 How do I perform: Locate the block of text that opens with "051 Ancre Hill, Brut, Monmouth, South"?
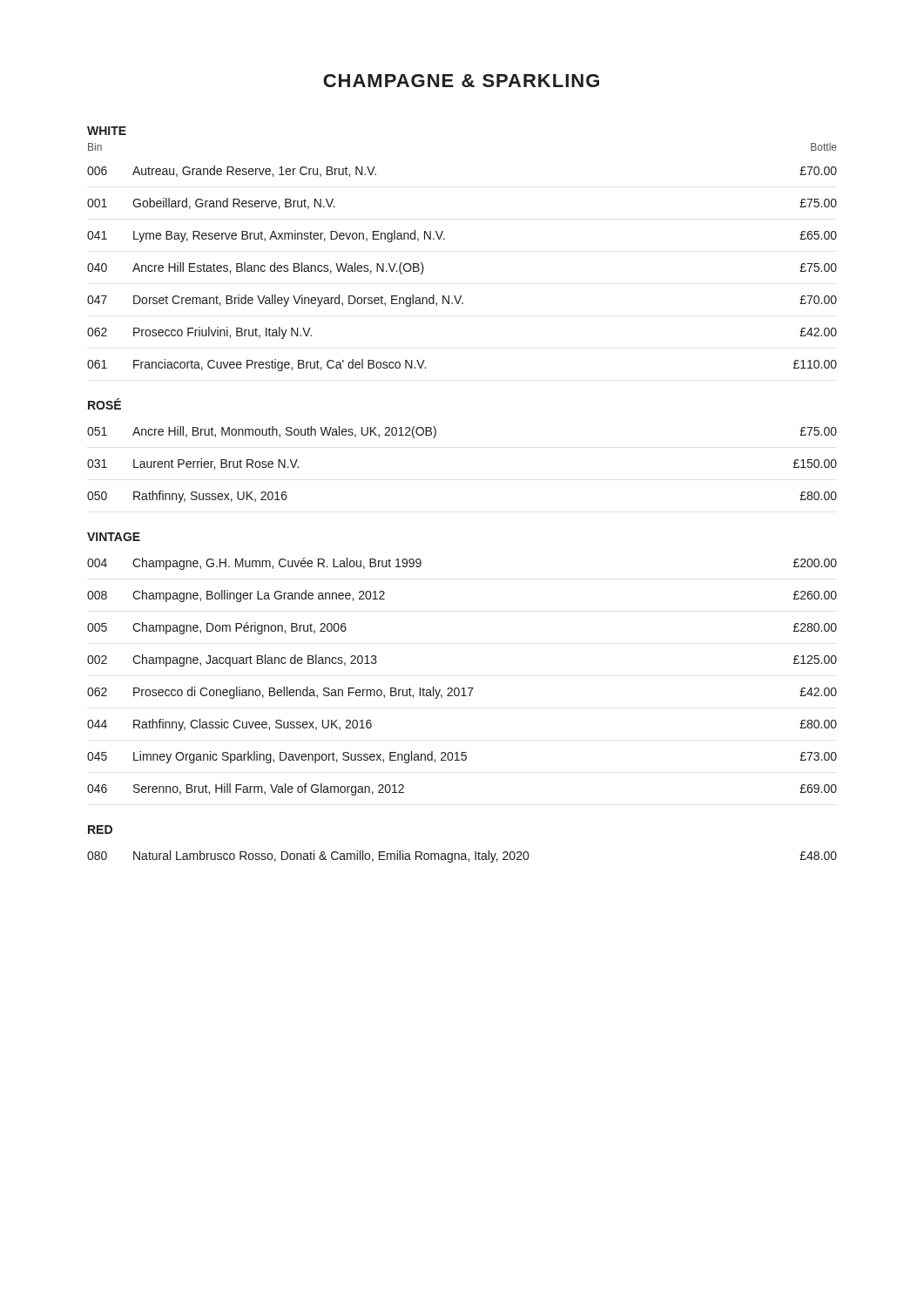coord(289,432)
